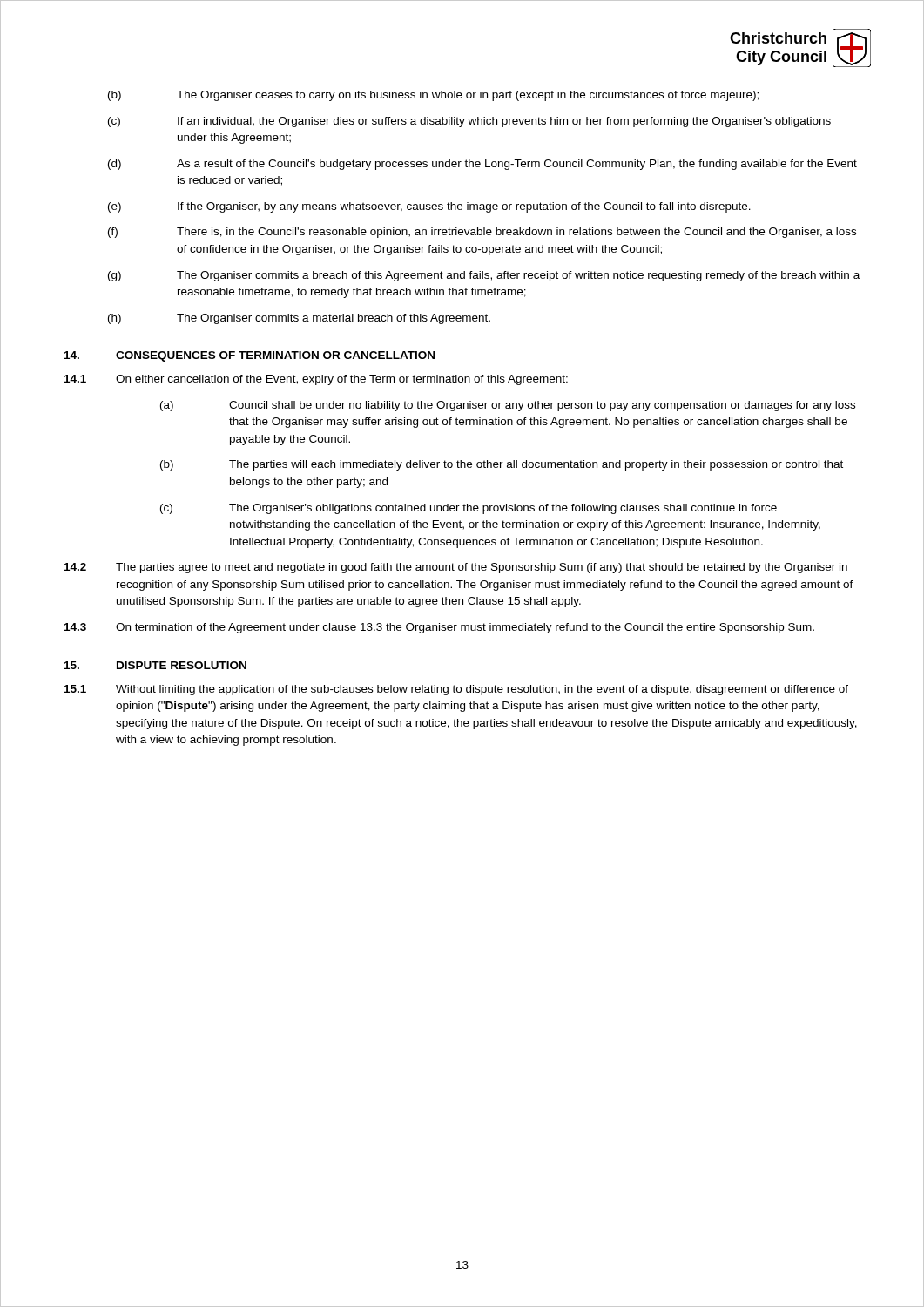Locate the region starting "(a) Council shall be under no"
Screen dimensions: 1307x924
pos(462,422)
